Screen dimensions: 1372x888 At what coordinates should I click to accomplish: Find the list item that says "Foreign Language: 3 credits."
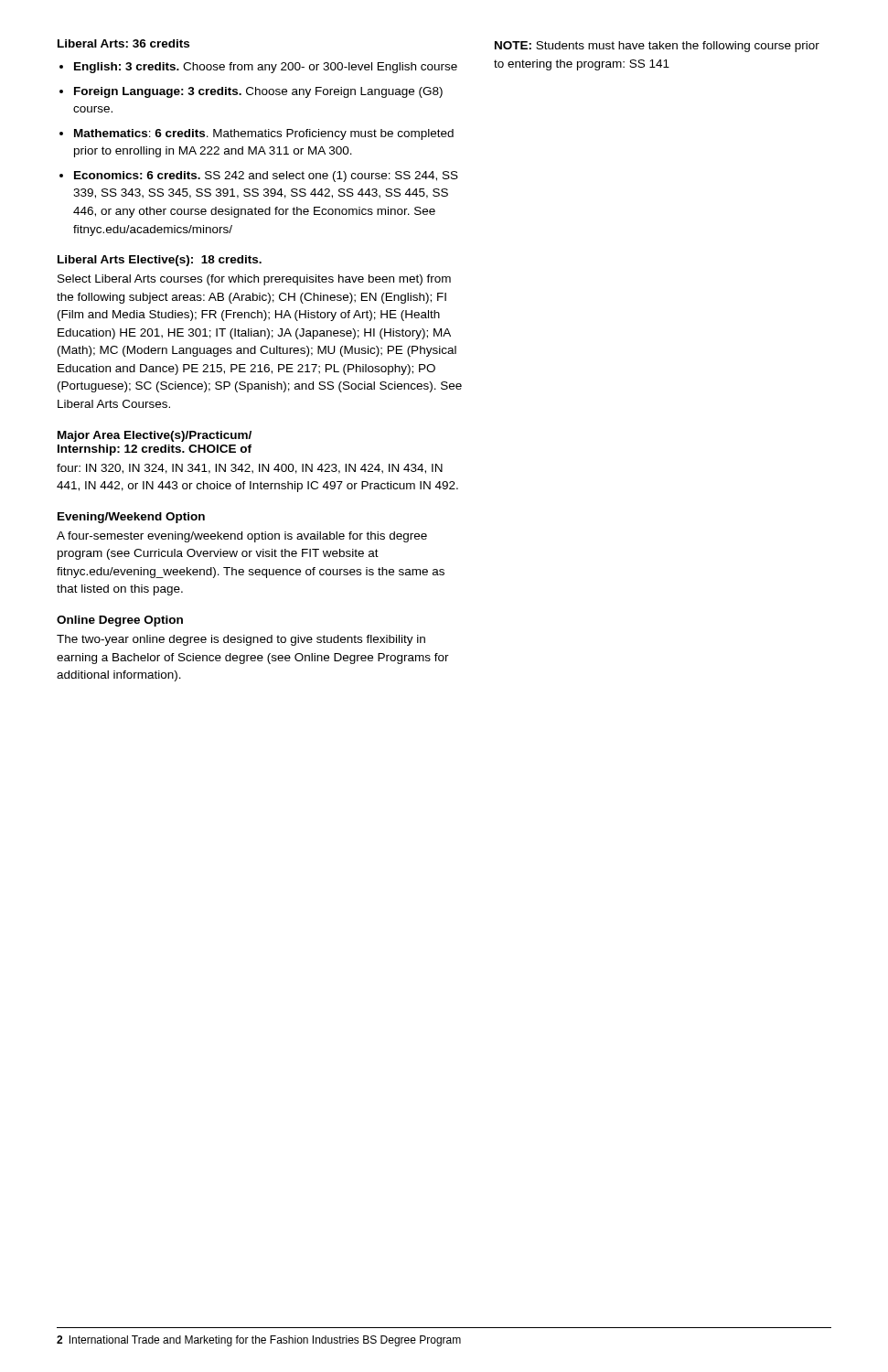pos(258,100)
